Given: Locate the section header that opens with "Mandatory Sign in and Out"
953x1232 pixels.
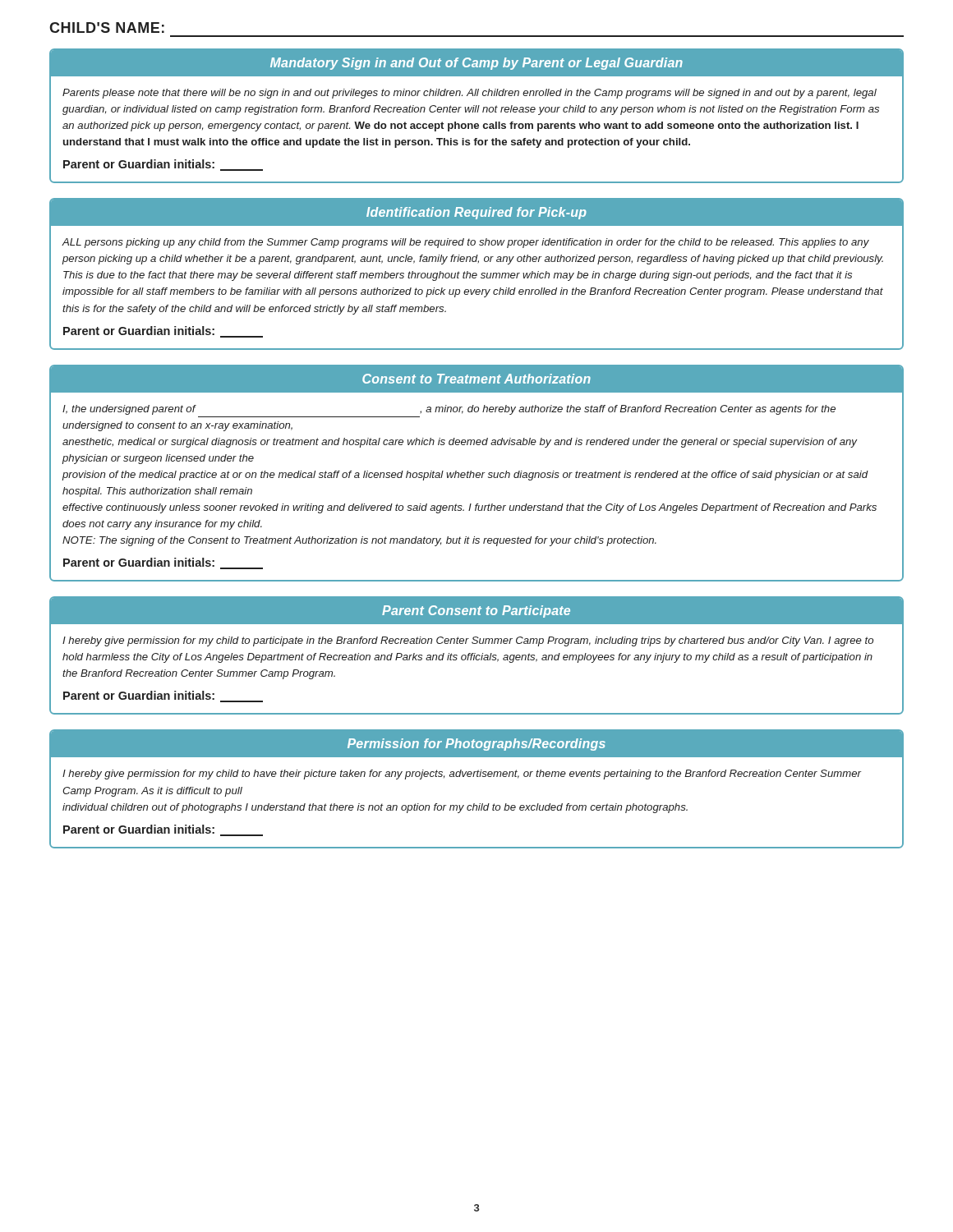Looking at the screenshot, I should coord(476,116).
